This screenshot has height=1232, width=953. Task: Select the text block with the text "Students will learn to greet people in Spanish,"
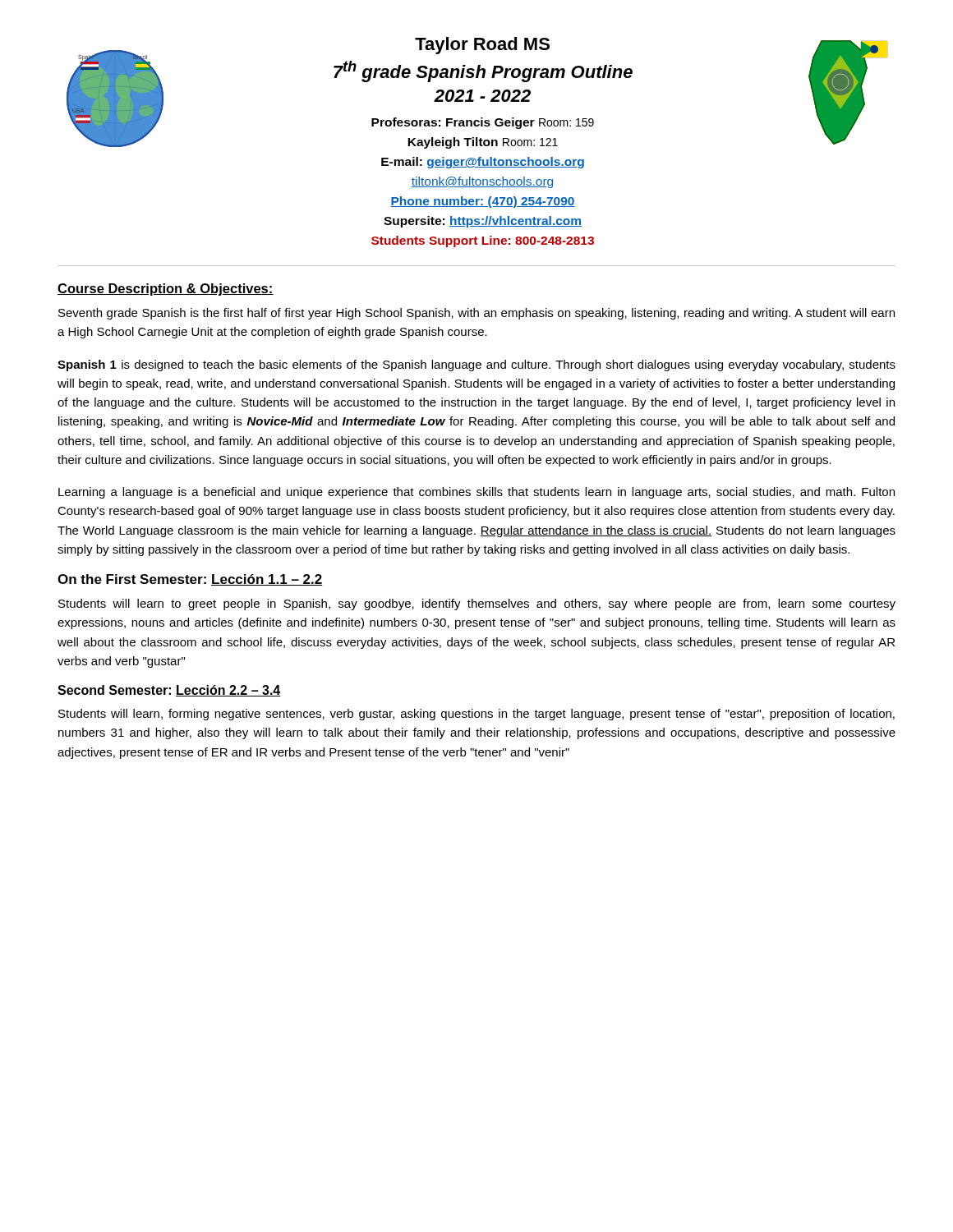[x=476, y=632]
